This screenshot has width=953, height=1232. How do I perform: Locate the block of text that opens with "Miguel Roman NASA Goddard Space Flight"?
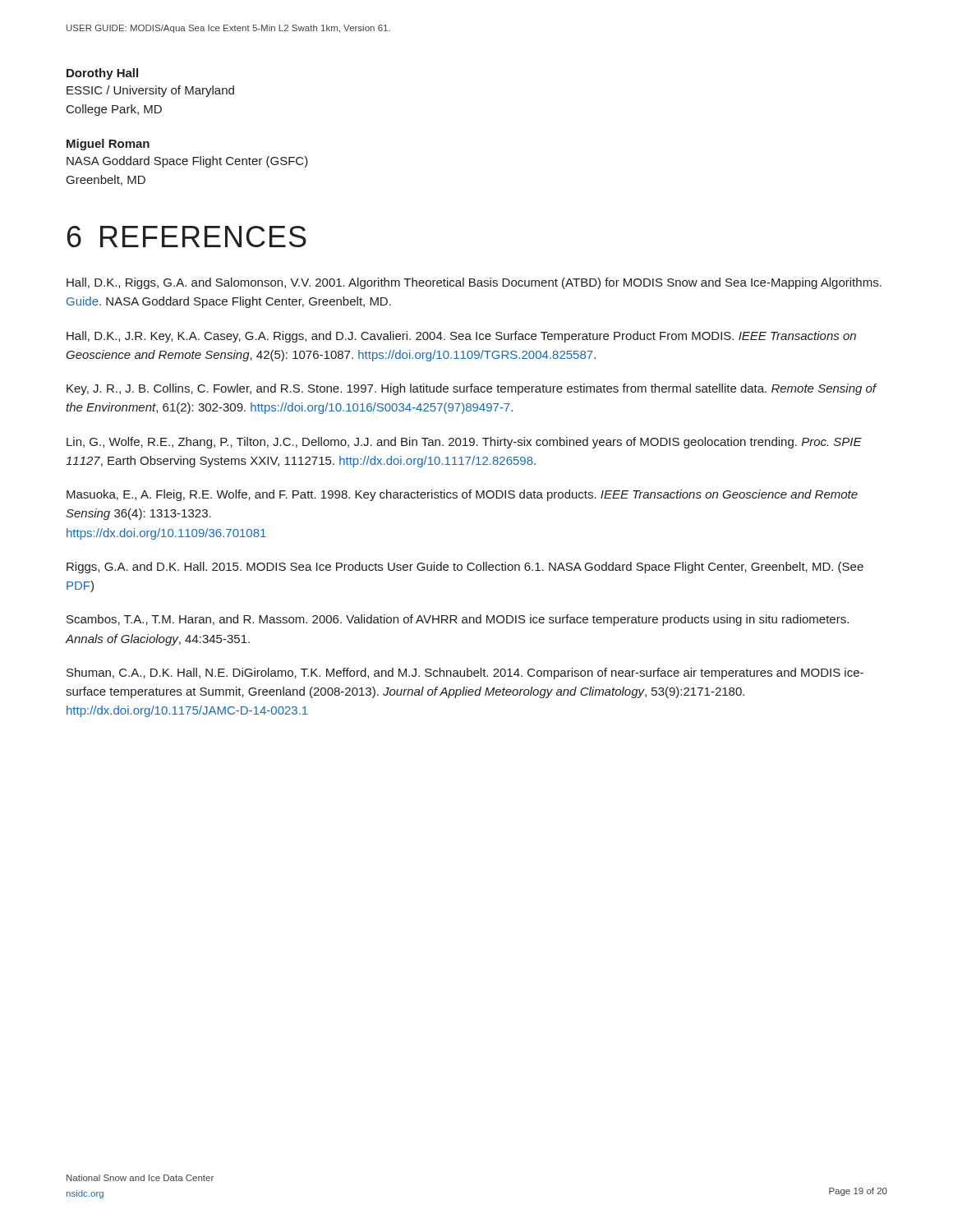[108, 145]
